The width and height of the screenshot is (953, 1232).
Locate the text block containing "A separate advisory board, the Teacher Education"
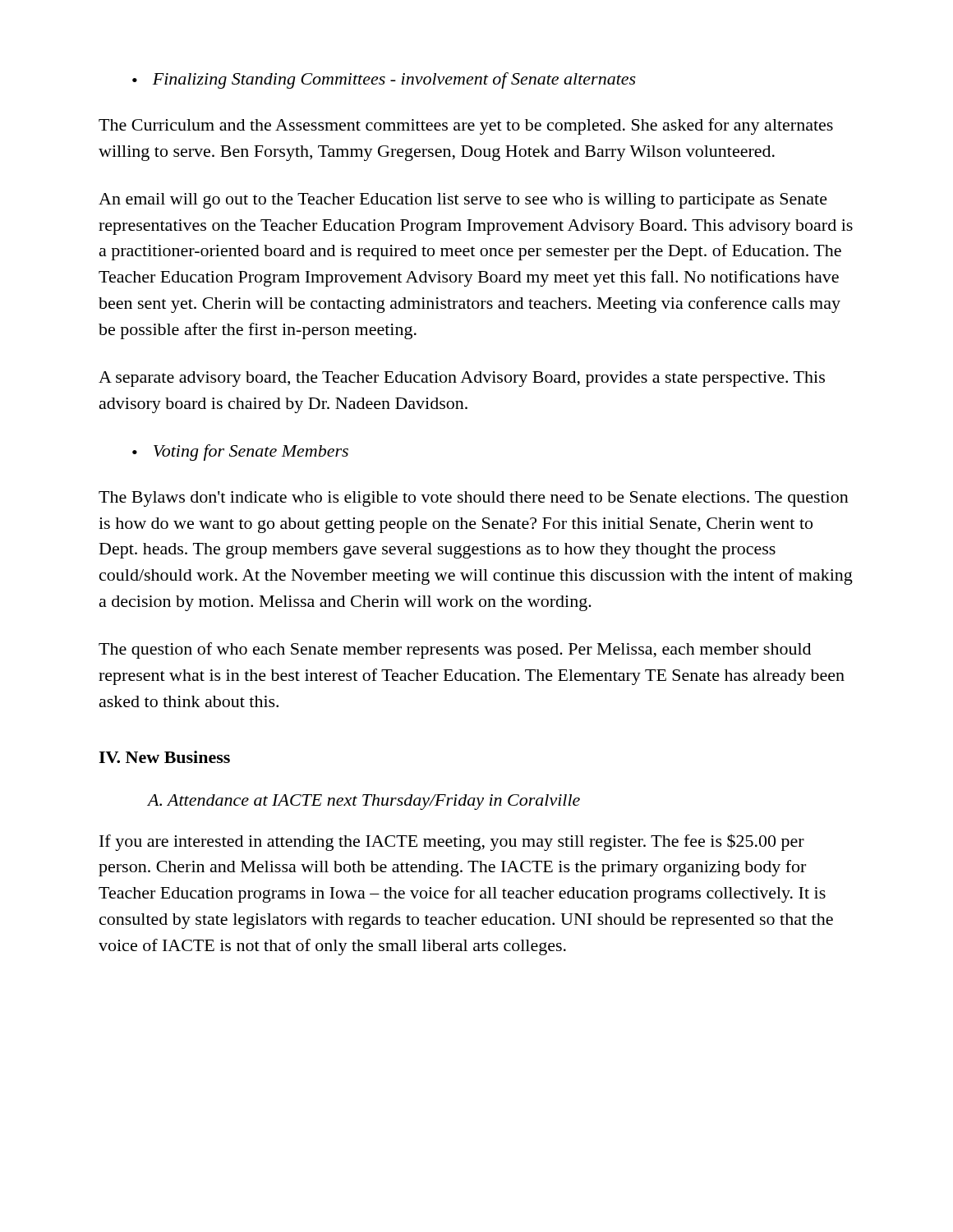(462, 390)
